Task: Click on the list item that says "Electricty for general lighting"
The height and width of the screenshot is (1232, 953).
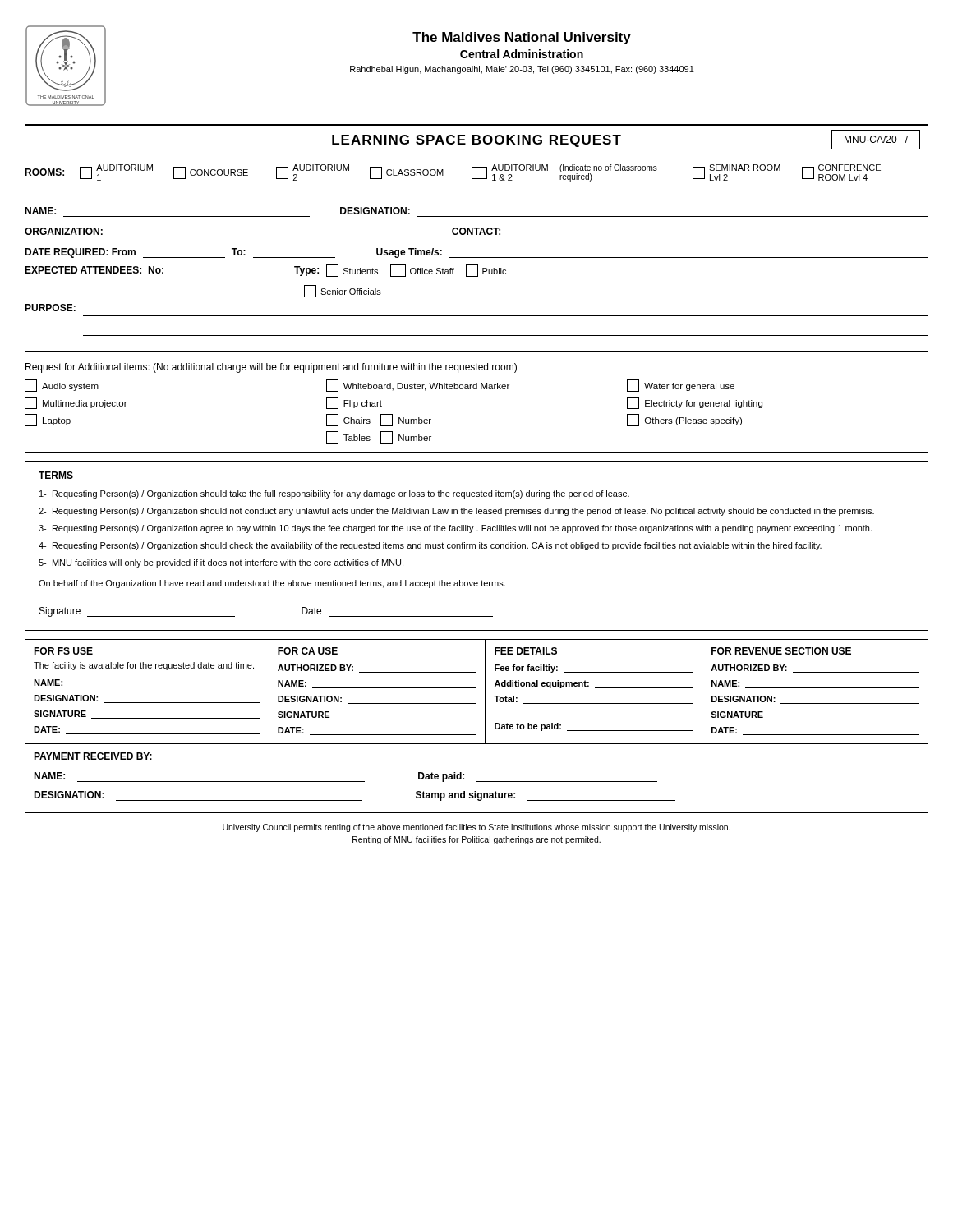Action: [695, 403]
